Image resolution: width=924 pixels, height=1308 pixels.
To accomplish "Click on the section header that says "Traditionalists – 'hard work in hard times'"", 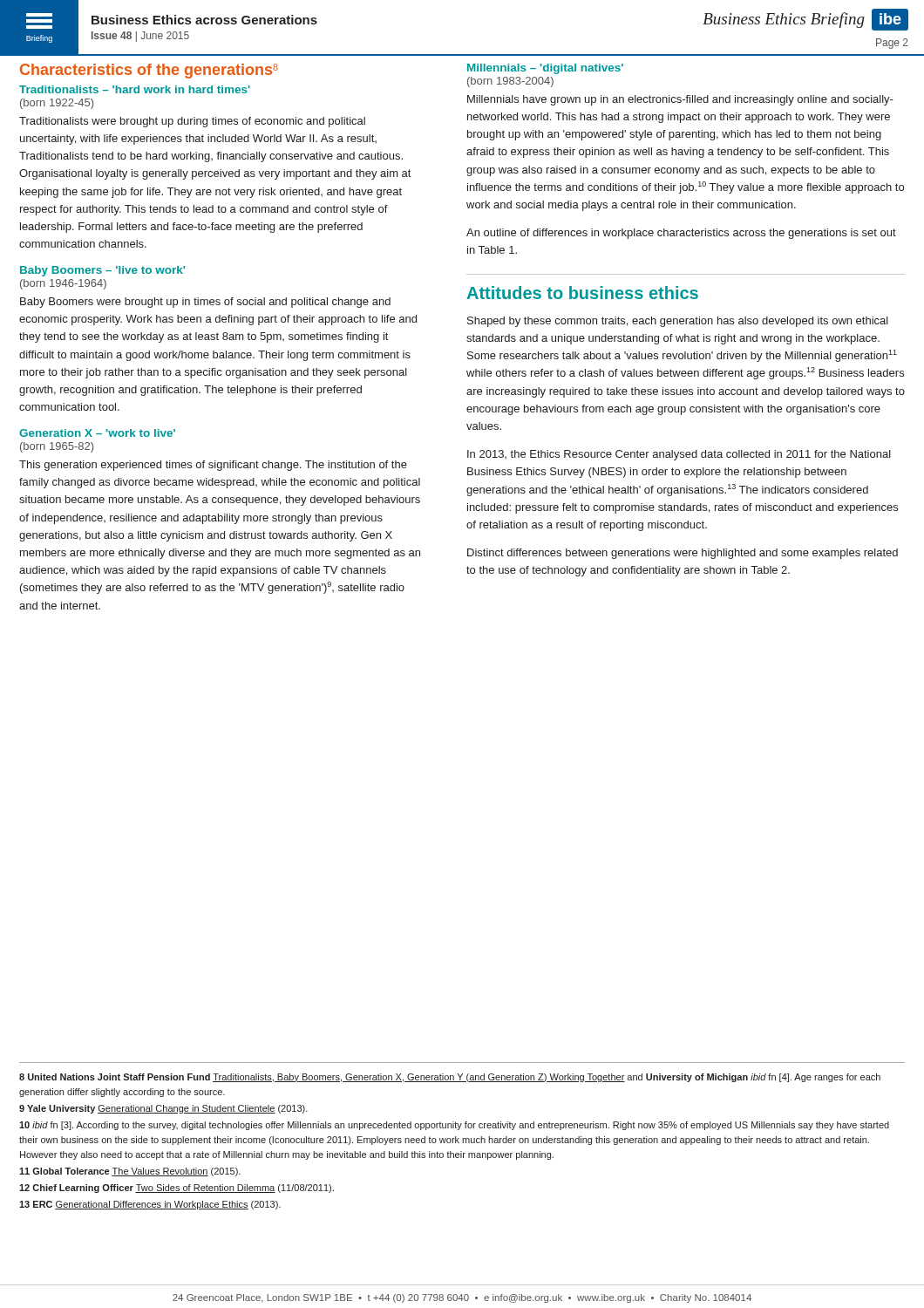I will tap(135, 89).
